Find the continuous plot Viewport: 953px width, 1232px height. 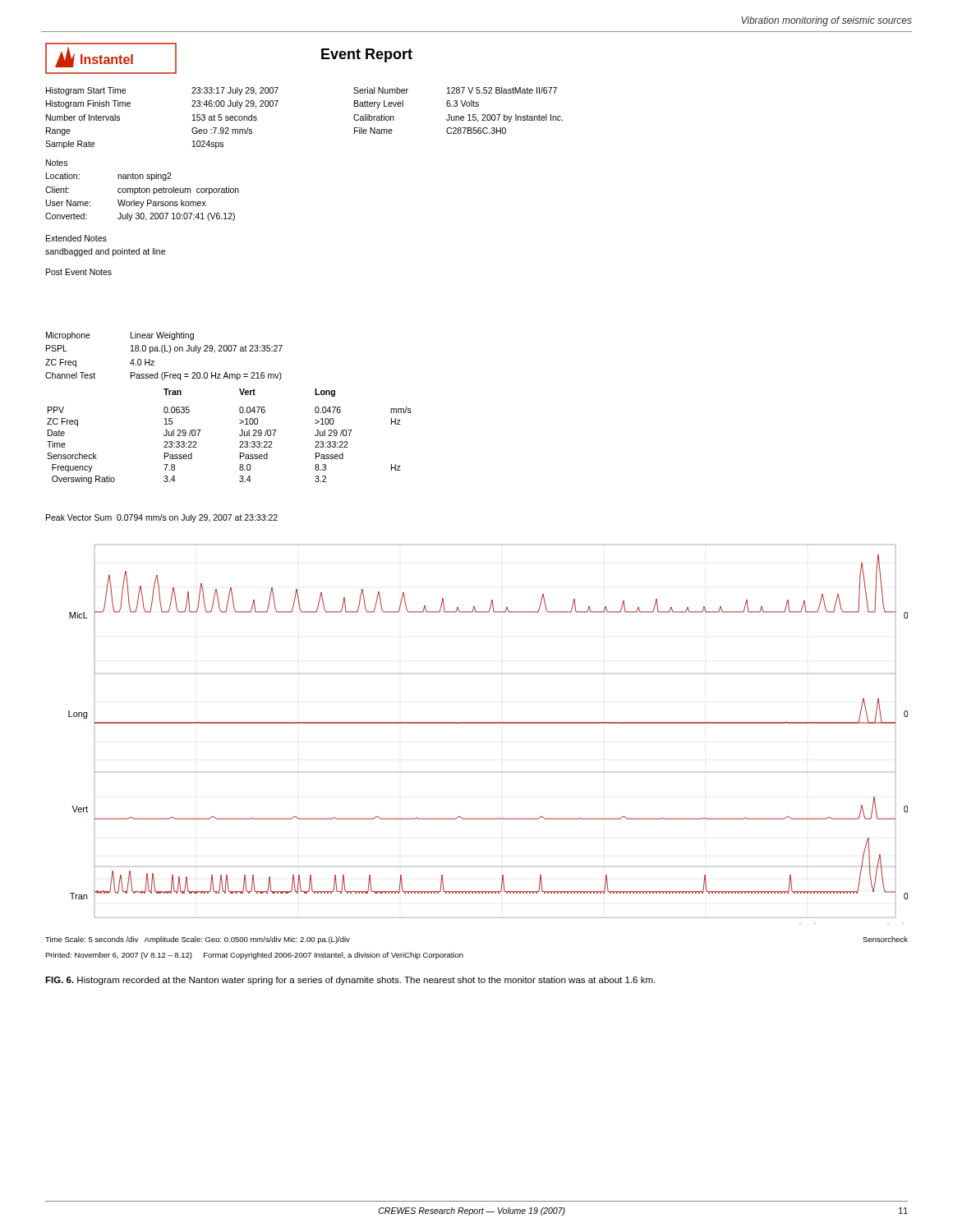(476, 727)
